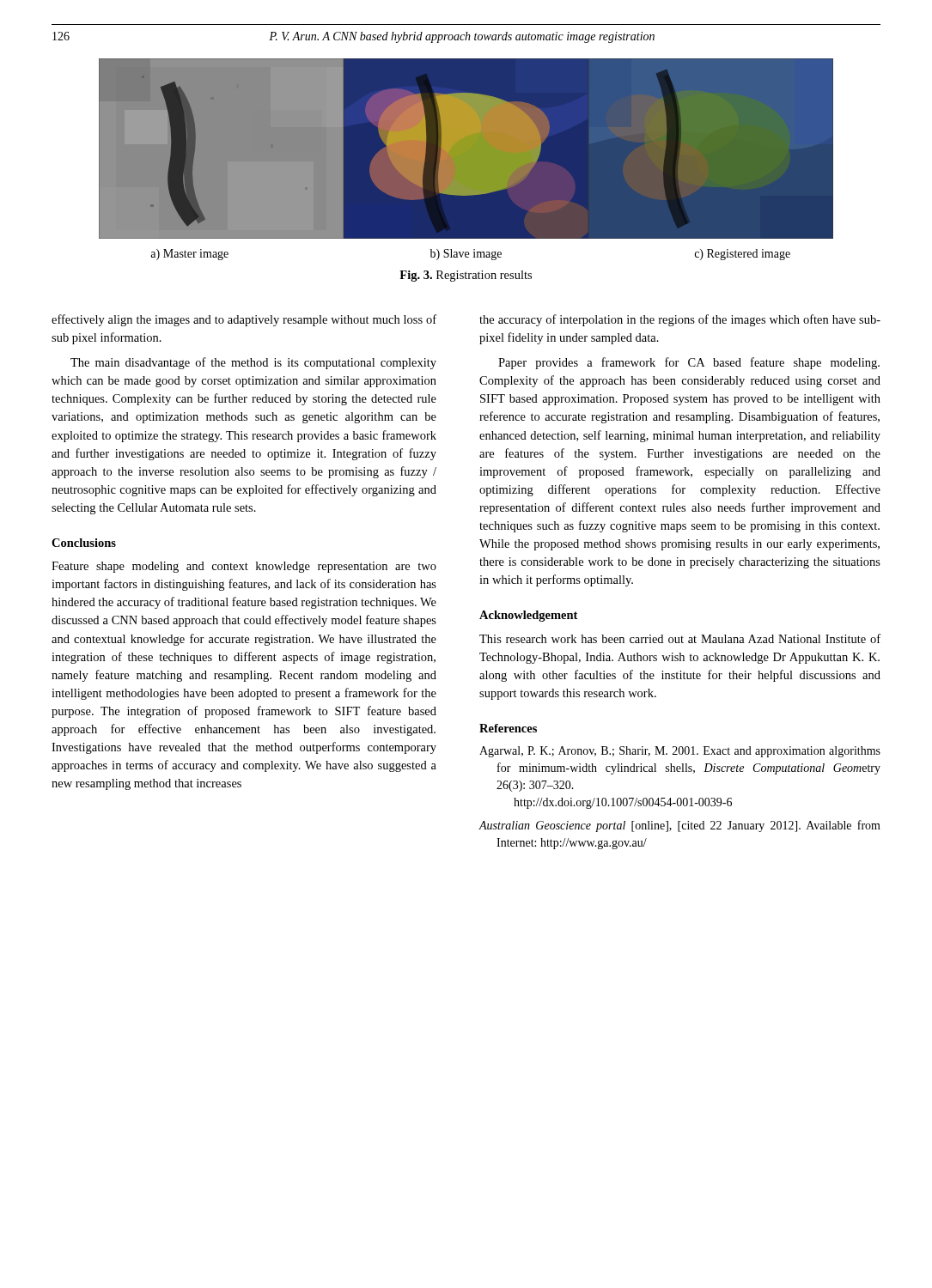Viewport: 932px width, 1288px height.
Task: Find the text block with the text "This research work has been carried out at"
Action: click(680, 666)
